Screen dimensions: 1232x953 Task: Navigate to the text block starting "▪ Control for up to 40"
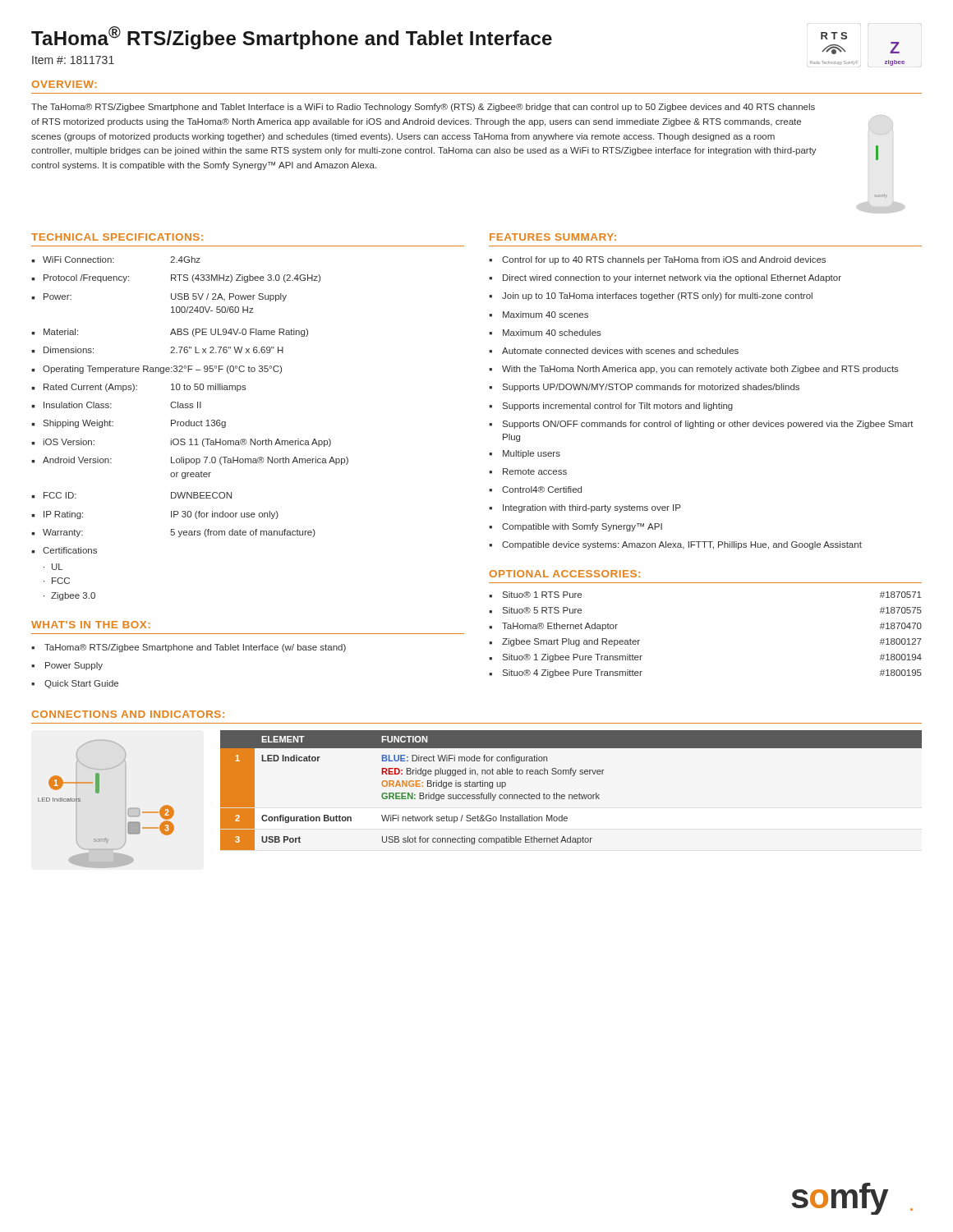click(x=657, y=260)
